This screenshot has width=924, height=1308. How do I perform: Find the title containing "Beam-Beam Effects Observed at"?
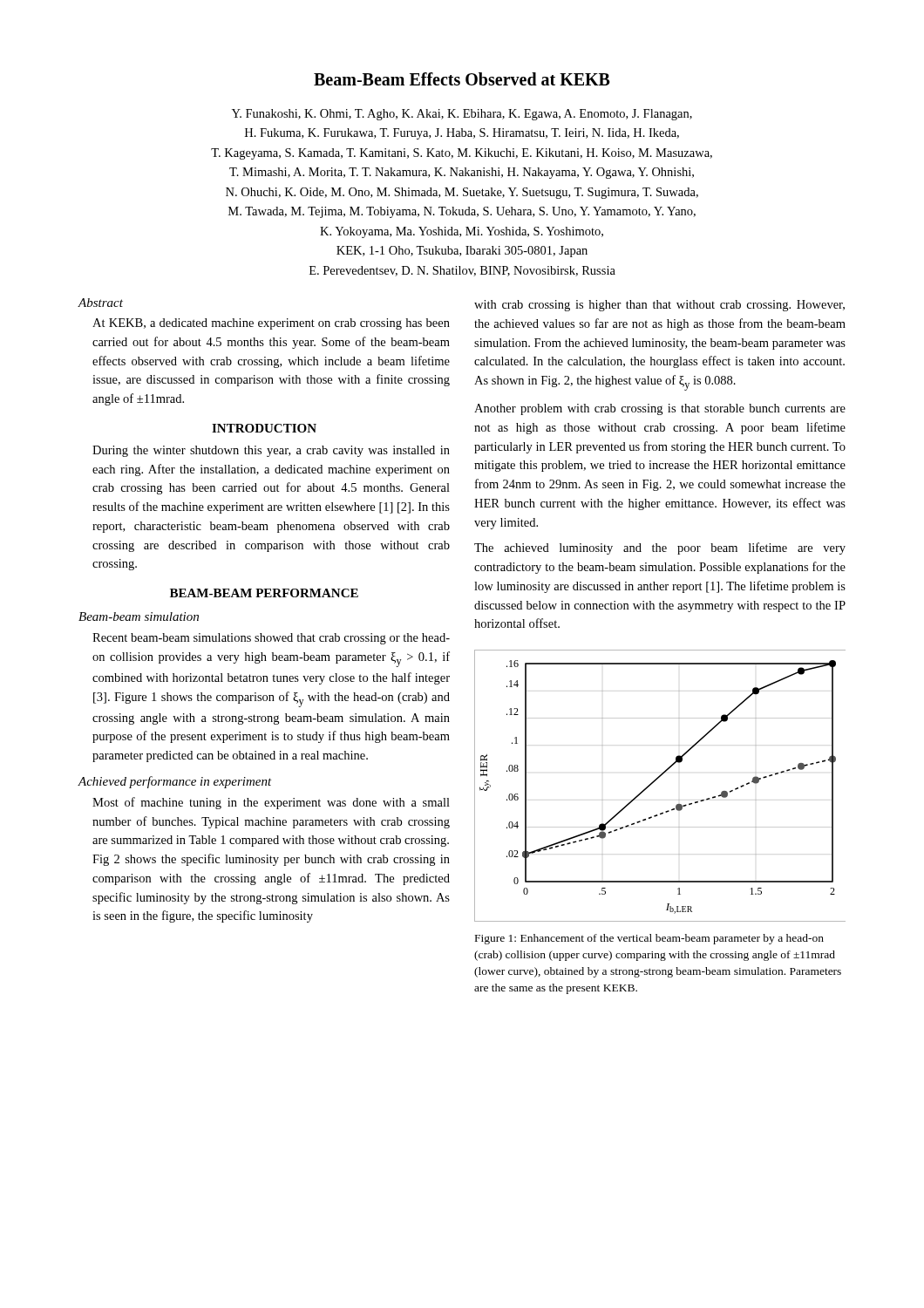(x=462, y=79)
